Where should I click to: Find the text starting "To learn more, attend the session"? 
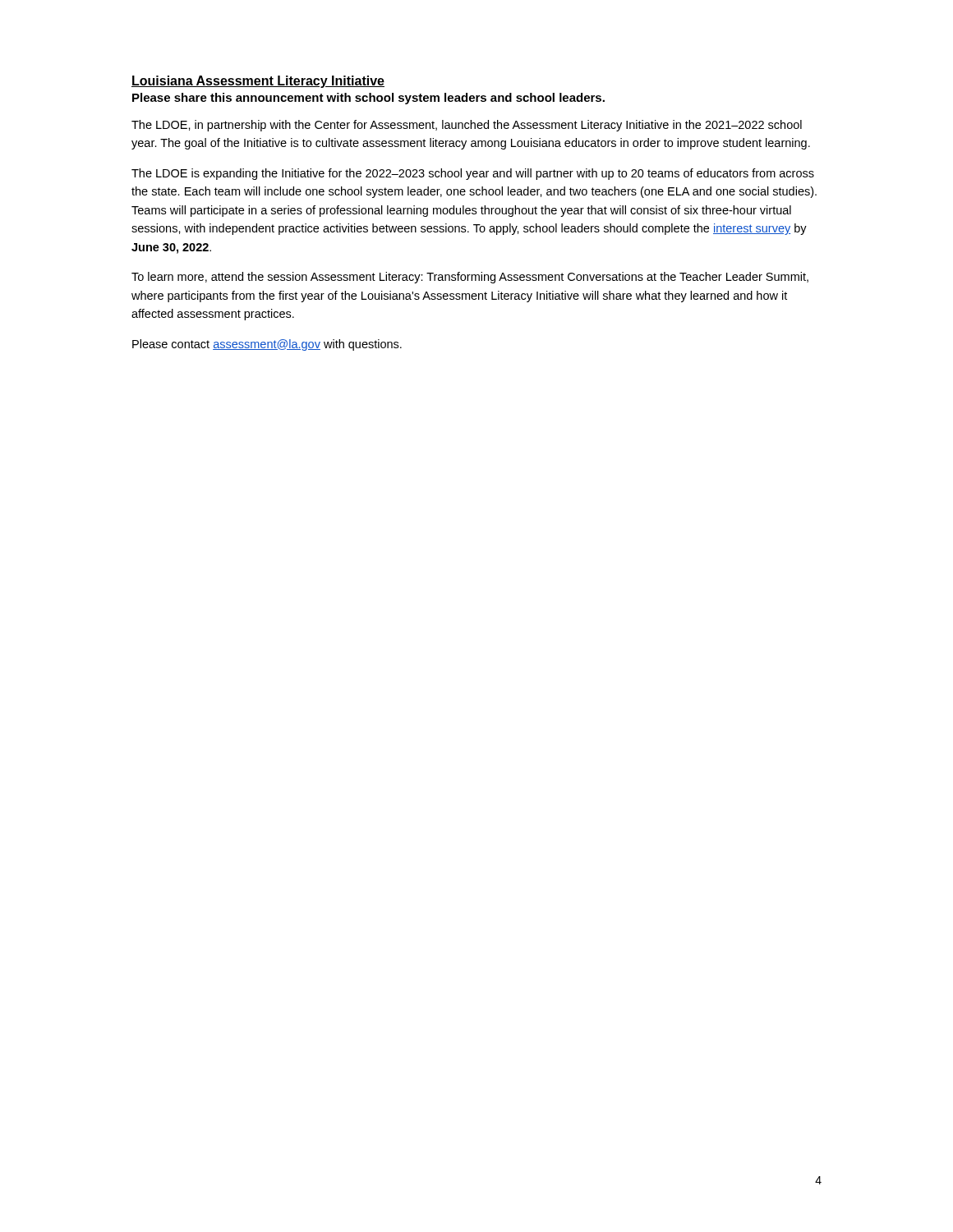pos(470,295)
